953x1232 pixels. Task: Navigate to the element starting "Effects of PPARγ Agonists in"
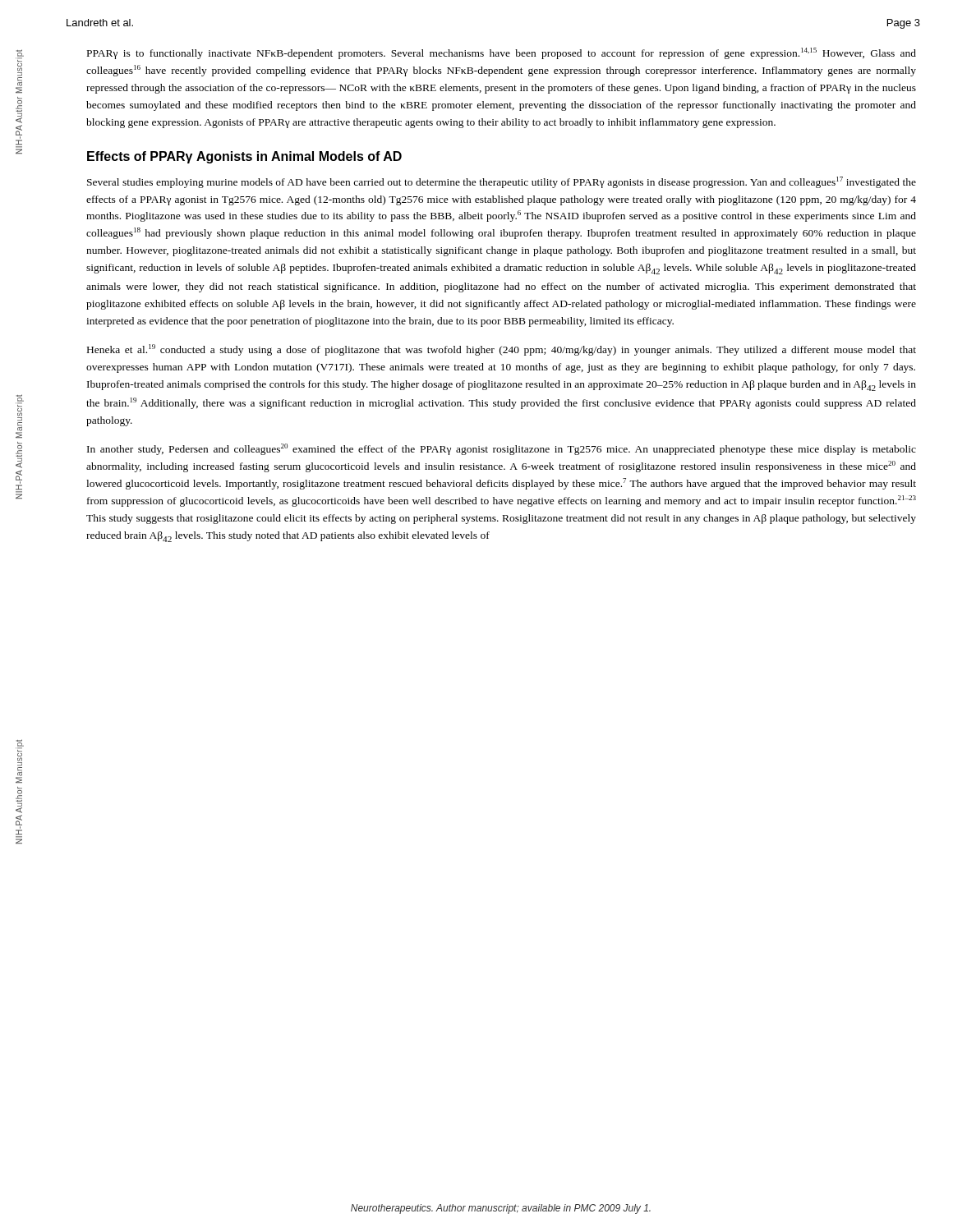pyautogui.click(x=244, y=156)
